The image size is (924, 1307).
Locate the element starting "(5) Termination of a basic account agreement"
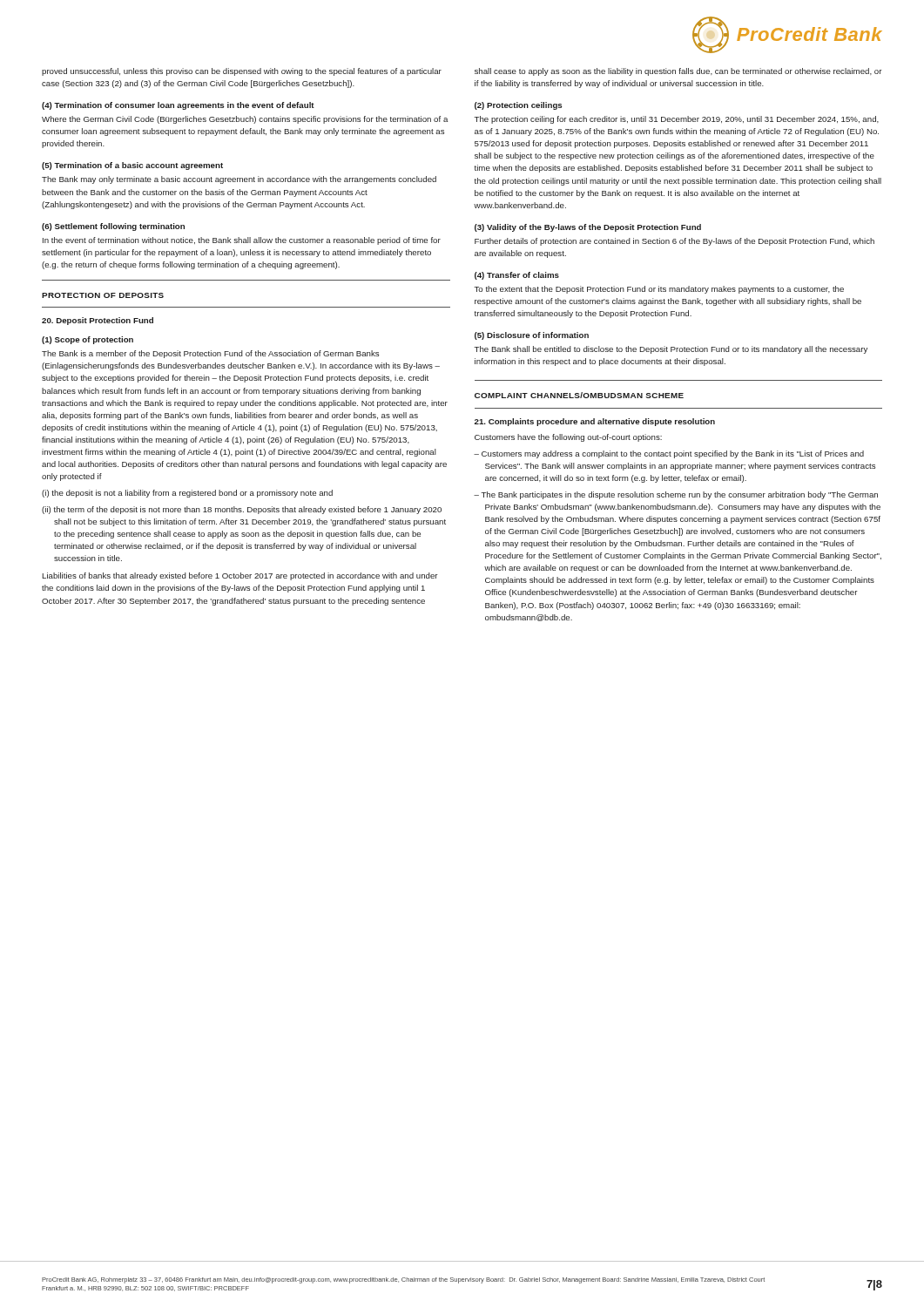[132, 165]
